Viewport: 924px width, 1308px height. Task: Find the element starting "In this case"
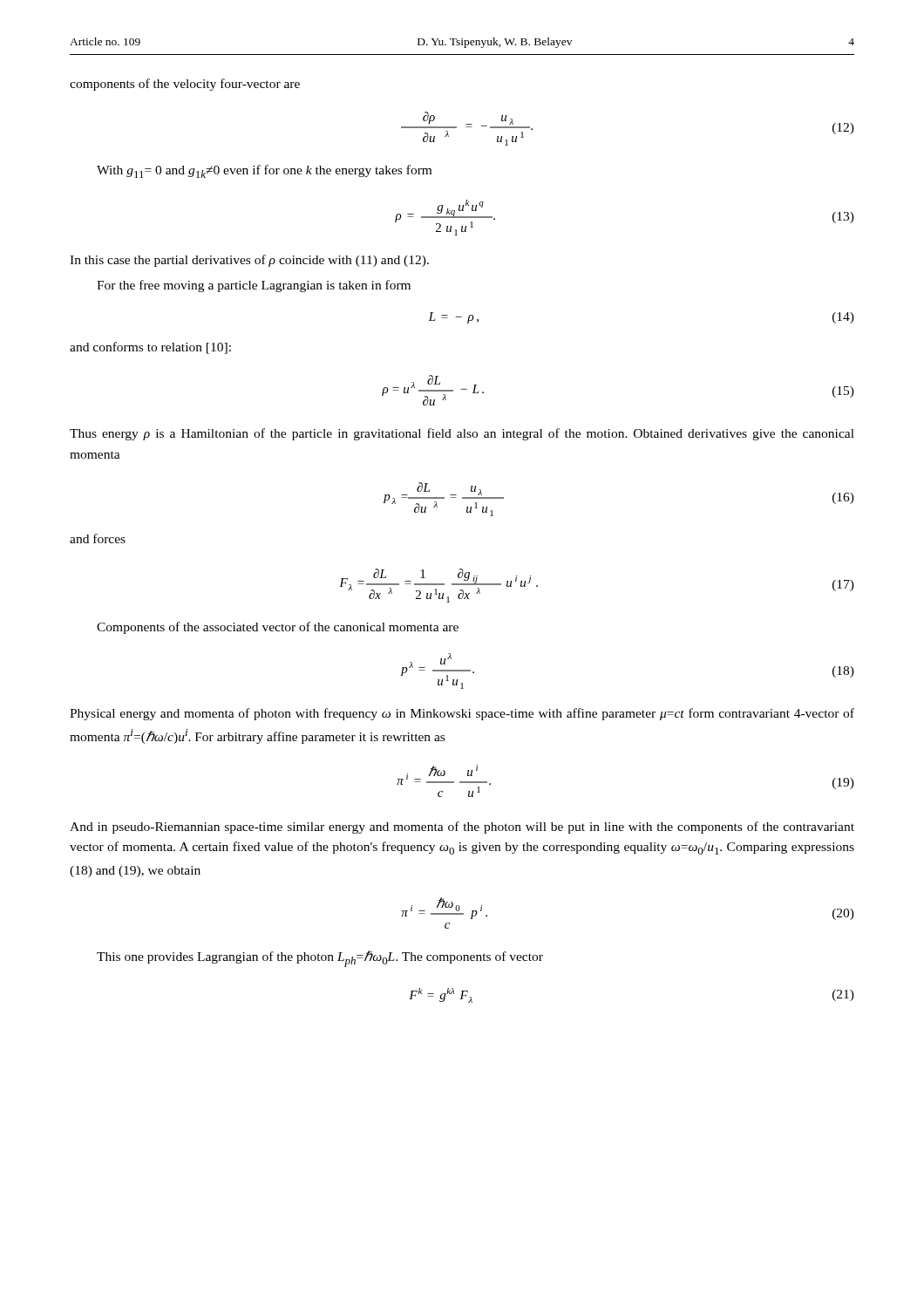250,259
